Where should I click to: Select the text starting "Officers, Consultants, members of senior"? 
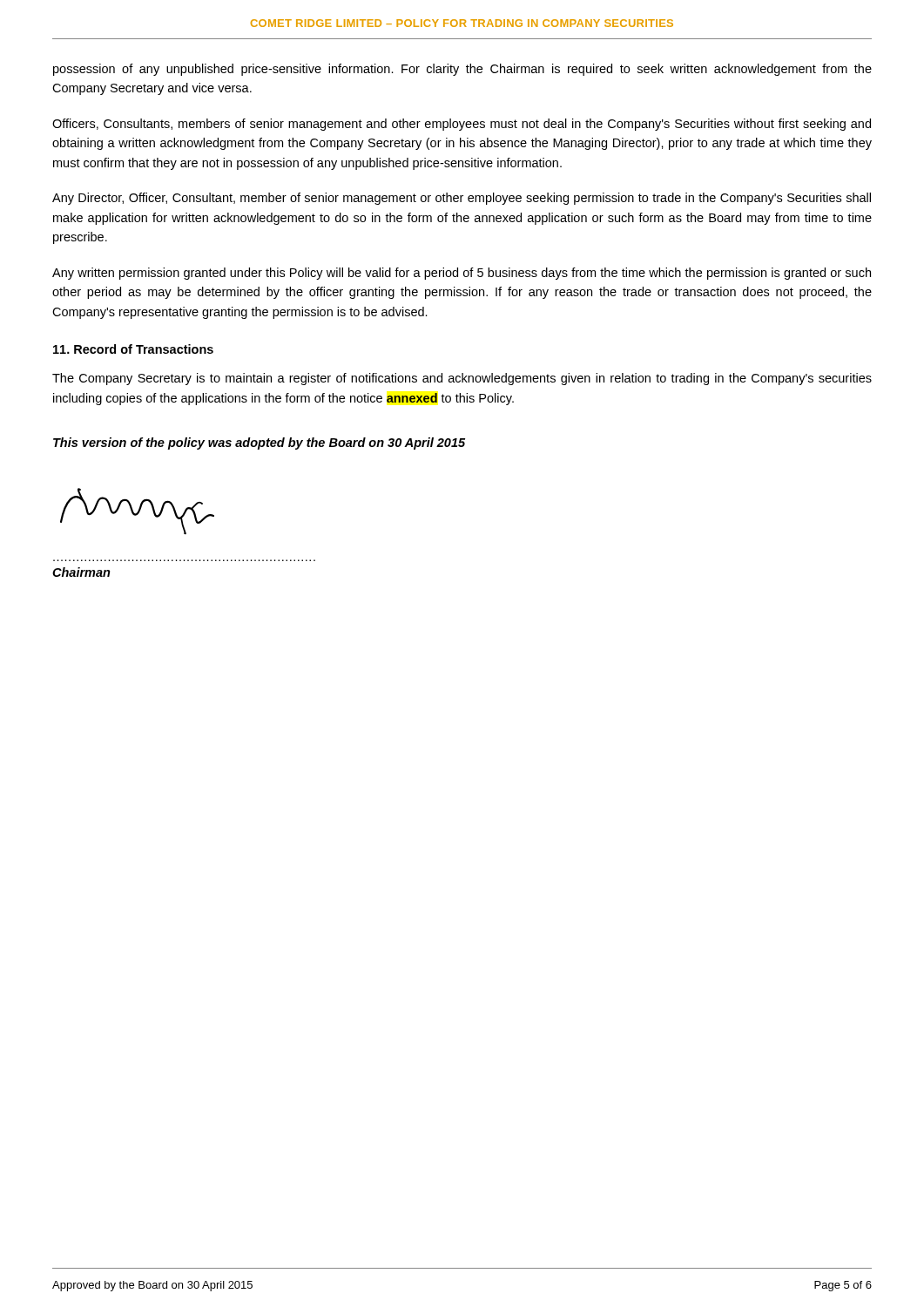click(462, 143)
